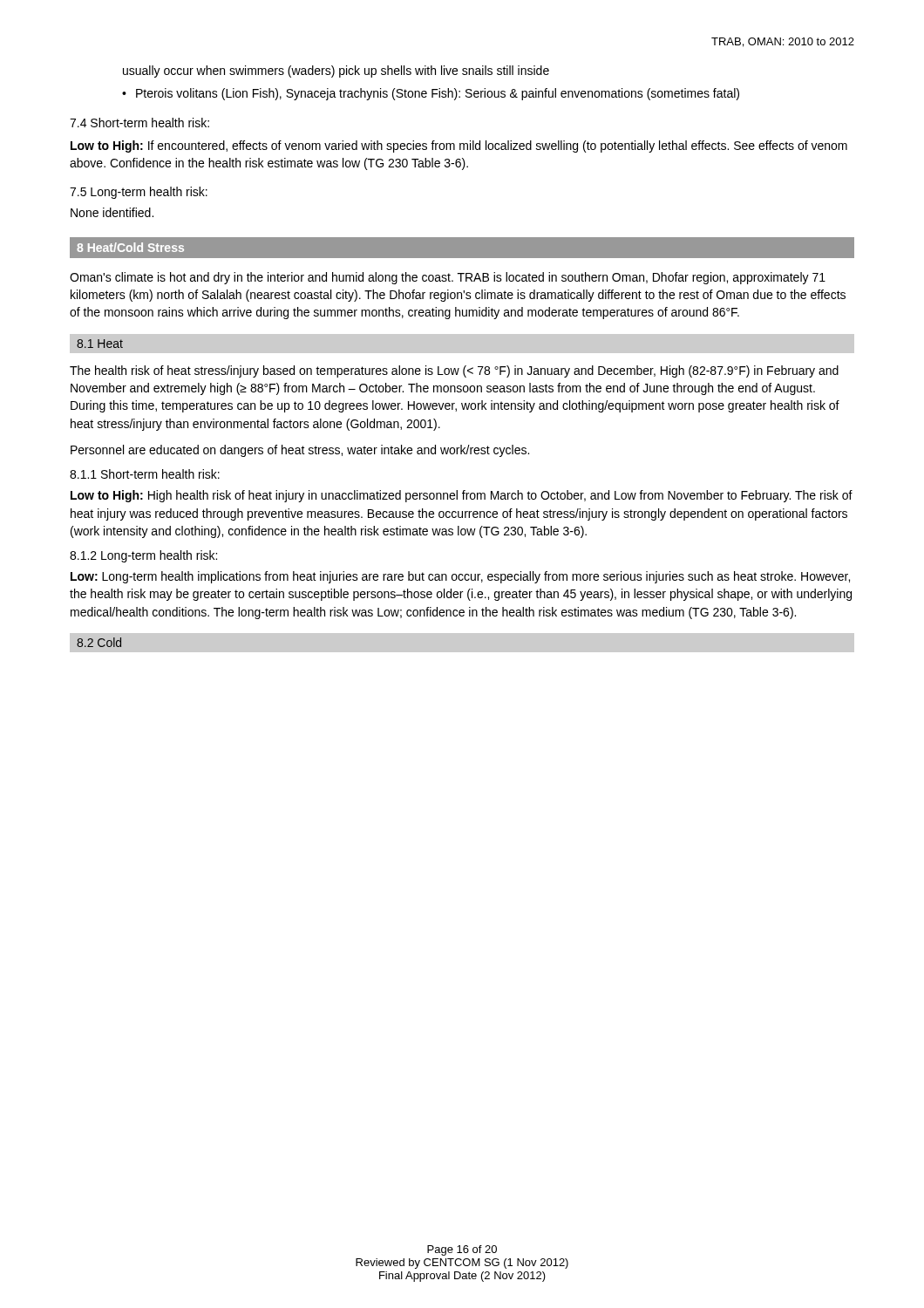Find the region starting "7.5 Long-term health"
924x1308 pixels.
click(x=139, y=191)
